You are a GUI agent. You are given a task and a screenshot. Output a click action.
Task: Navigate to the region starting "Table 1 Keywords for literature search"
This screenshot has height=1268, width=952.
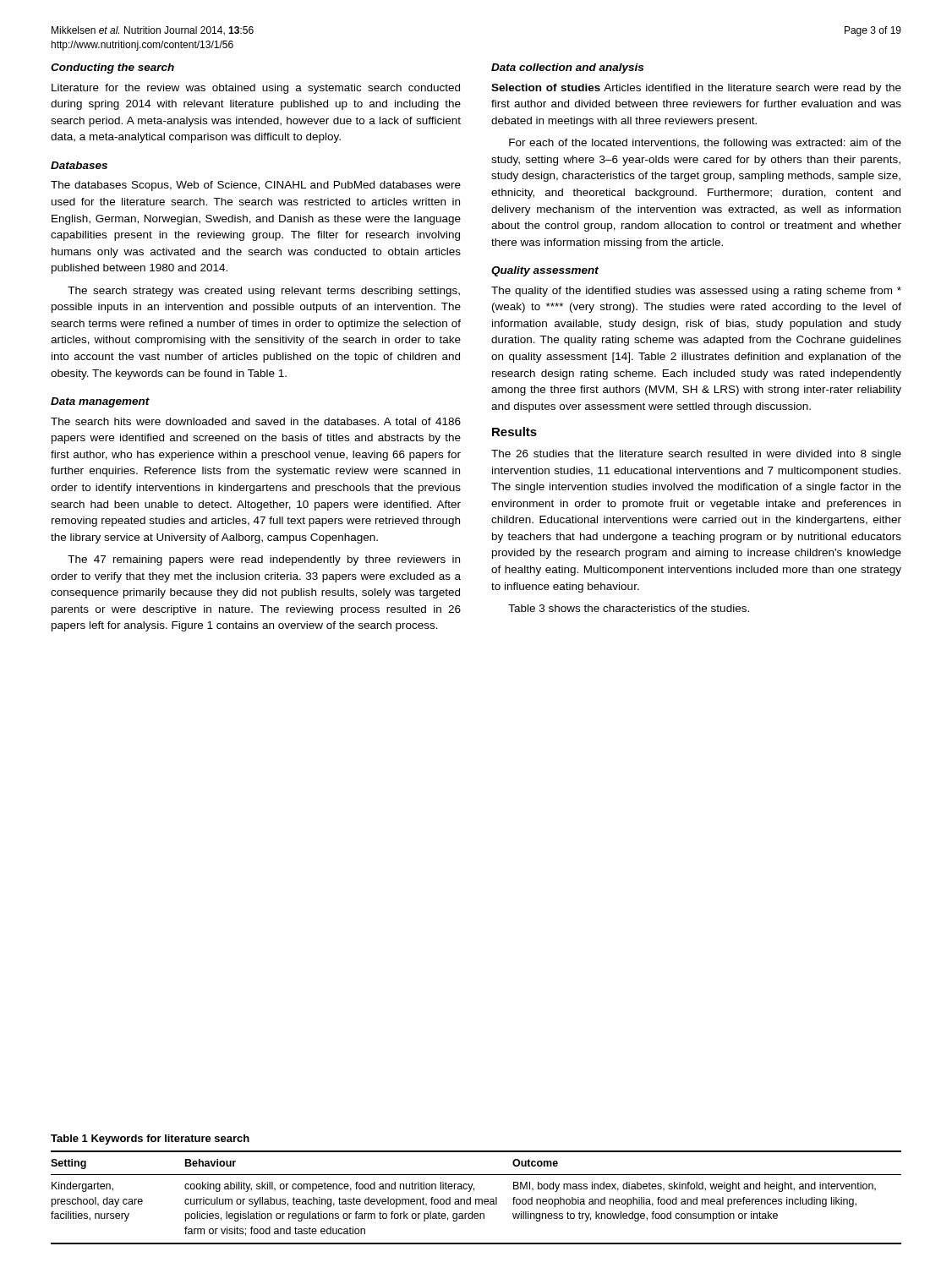pyautogui.click(x=150, y=1138)
